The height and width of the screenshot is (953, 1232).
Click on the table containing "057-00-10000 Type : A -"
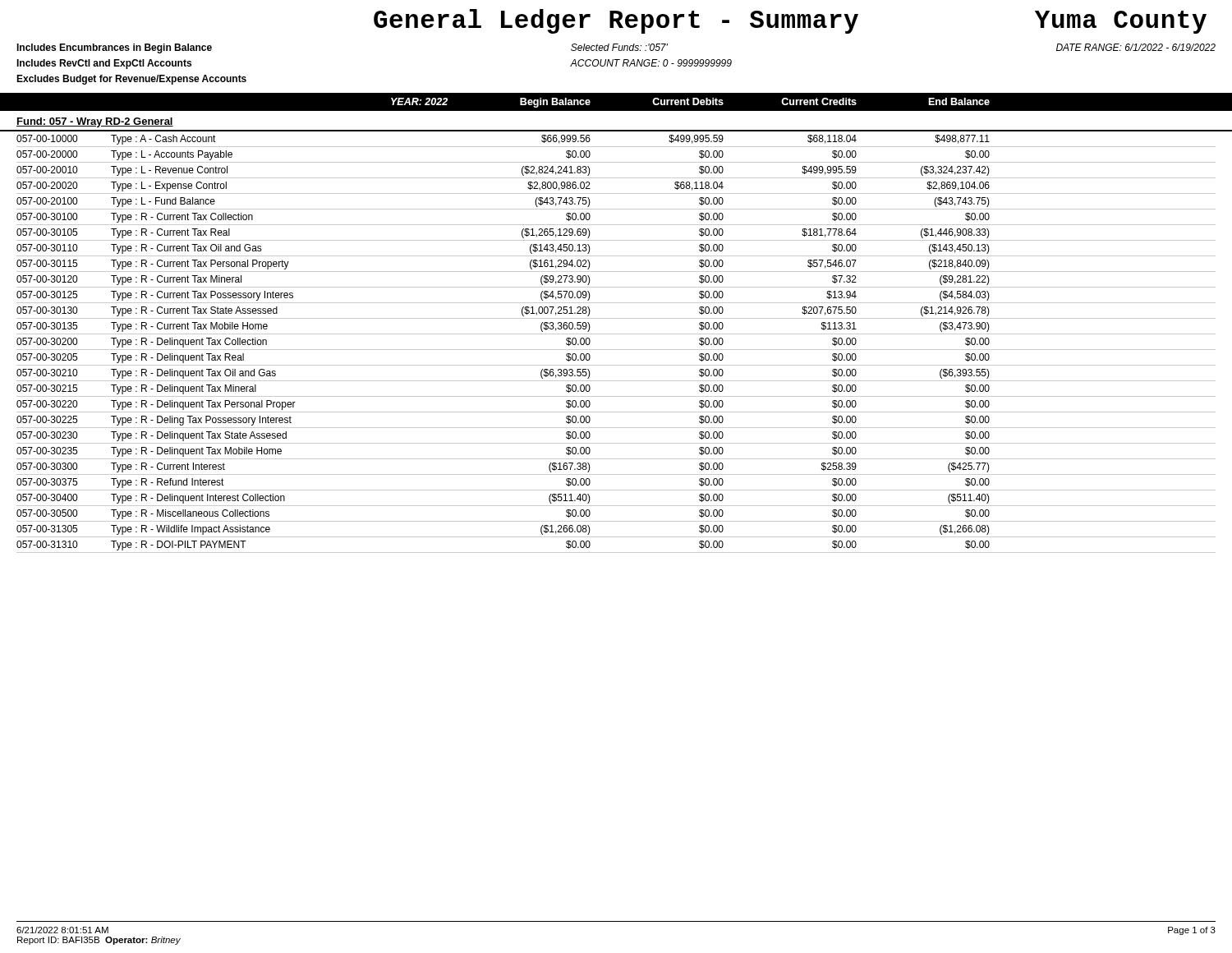[616, 342]
